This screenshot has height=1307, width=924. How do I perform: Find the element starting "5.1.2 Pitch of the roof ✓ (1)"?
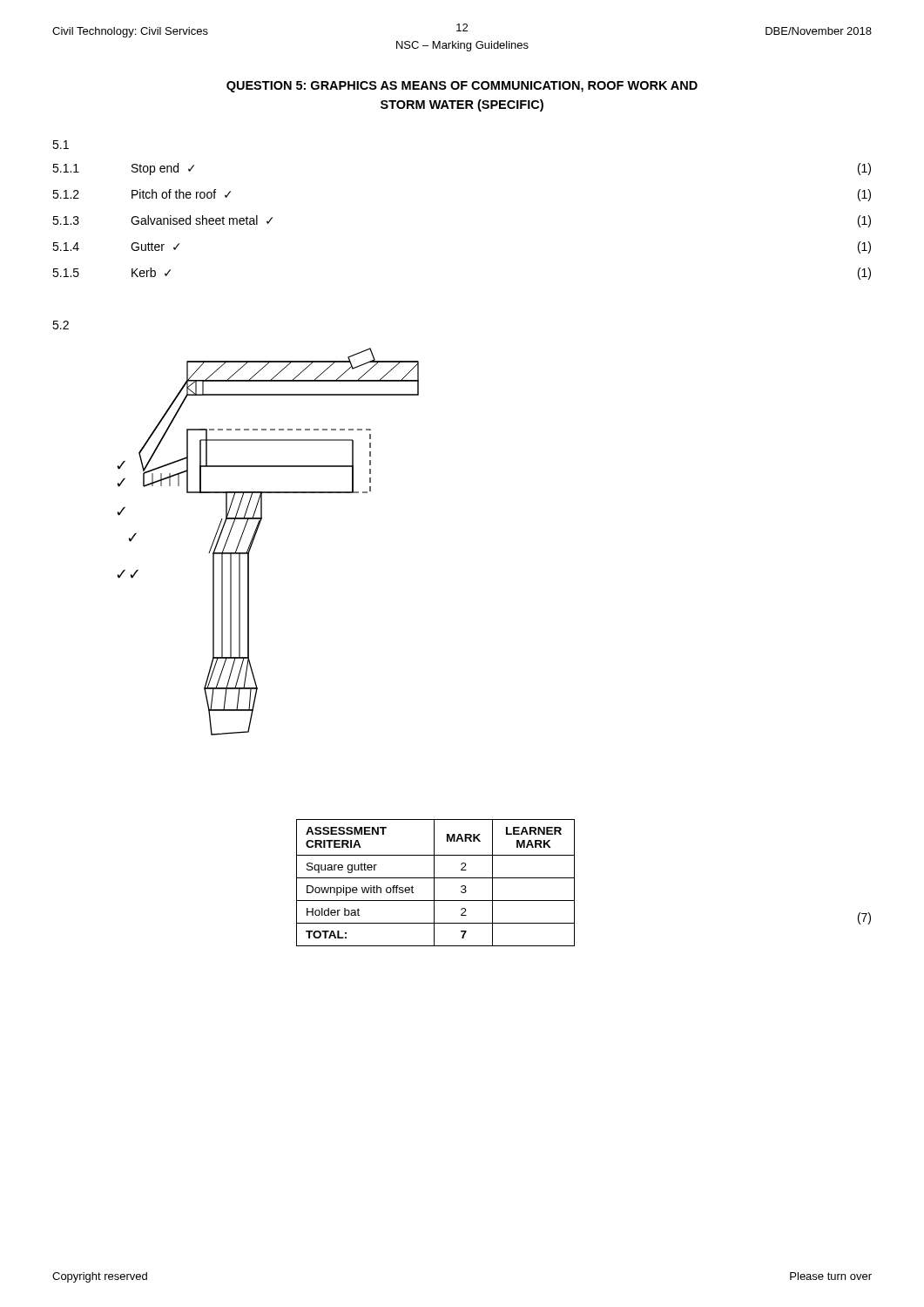66,195
